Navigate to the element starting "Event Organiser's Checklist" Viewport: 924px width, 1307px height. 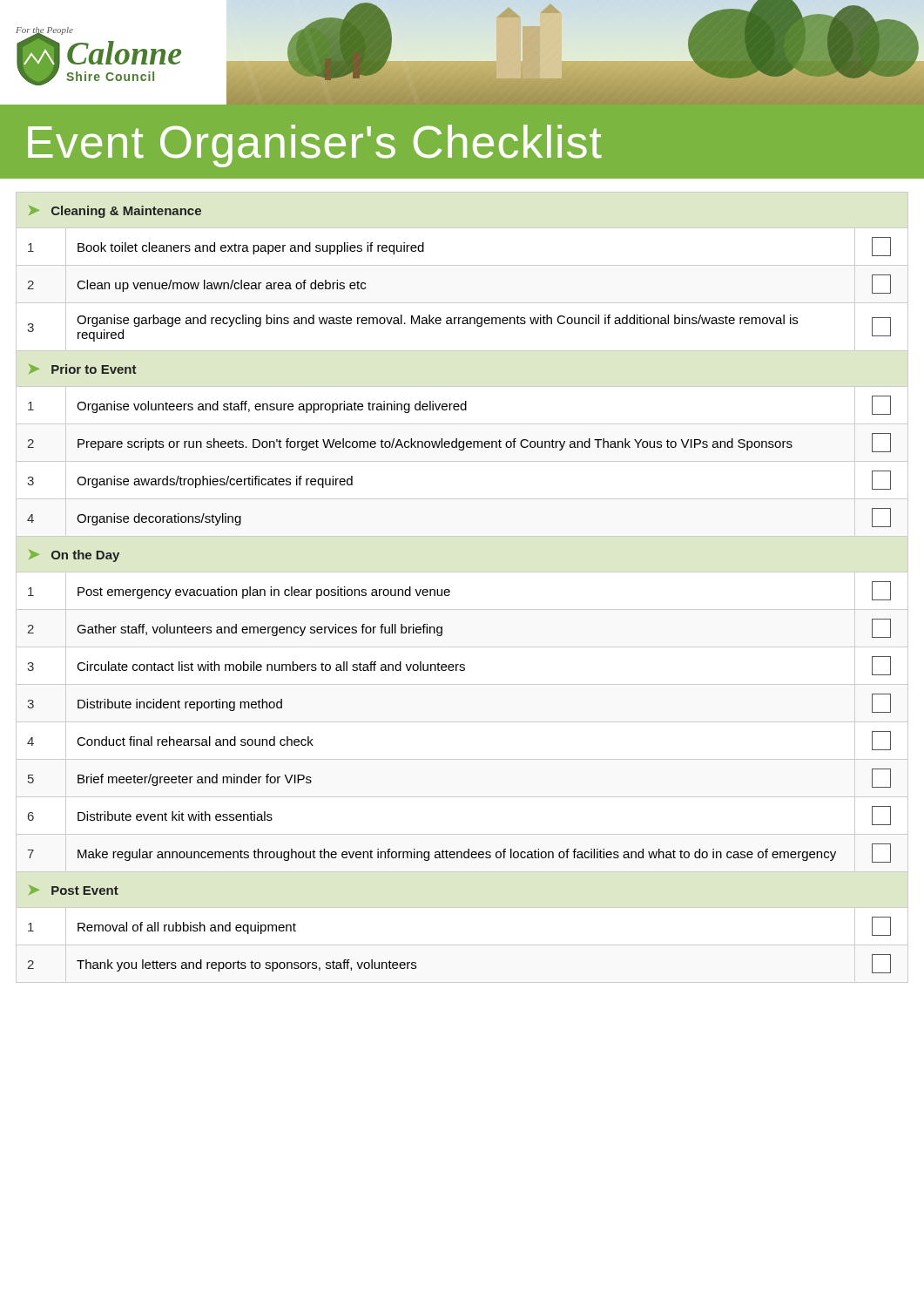point(314,142)
